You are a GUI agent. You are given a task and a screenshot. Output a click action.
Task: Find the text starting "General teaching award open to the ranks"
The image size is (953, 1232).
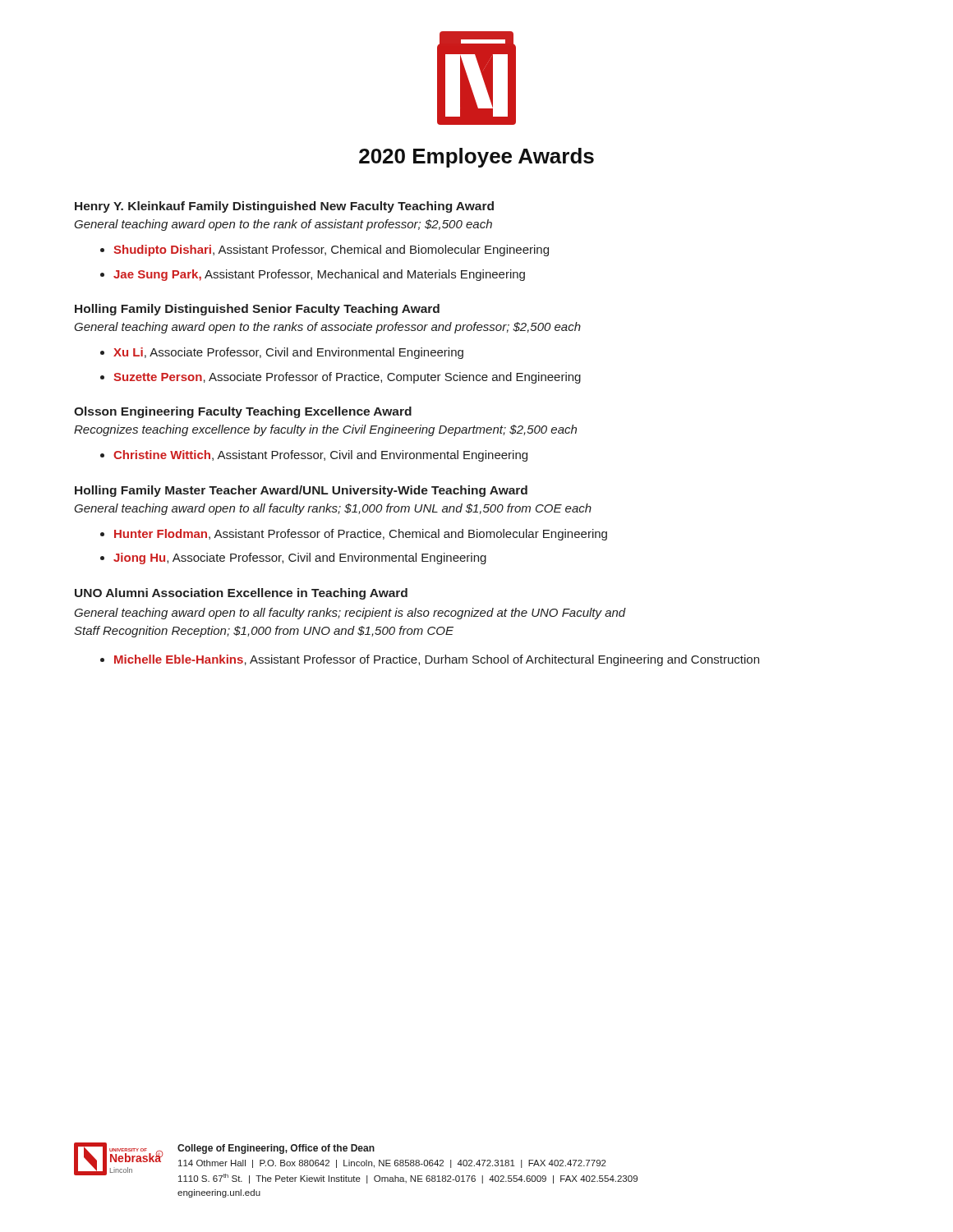327,326
